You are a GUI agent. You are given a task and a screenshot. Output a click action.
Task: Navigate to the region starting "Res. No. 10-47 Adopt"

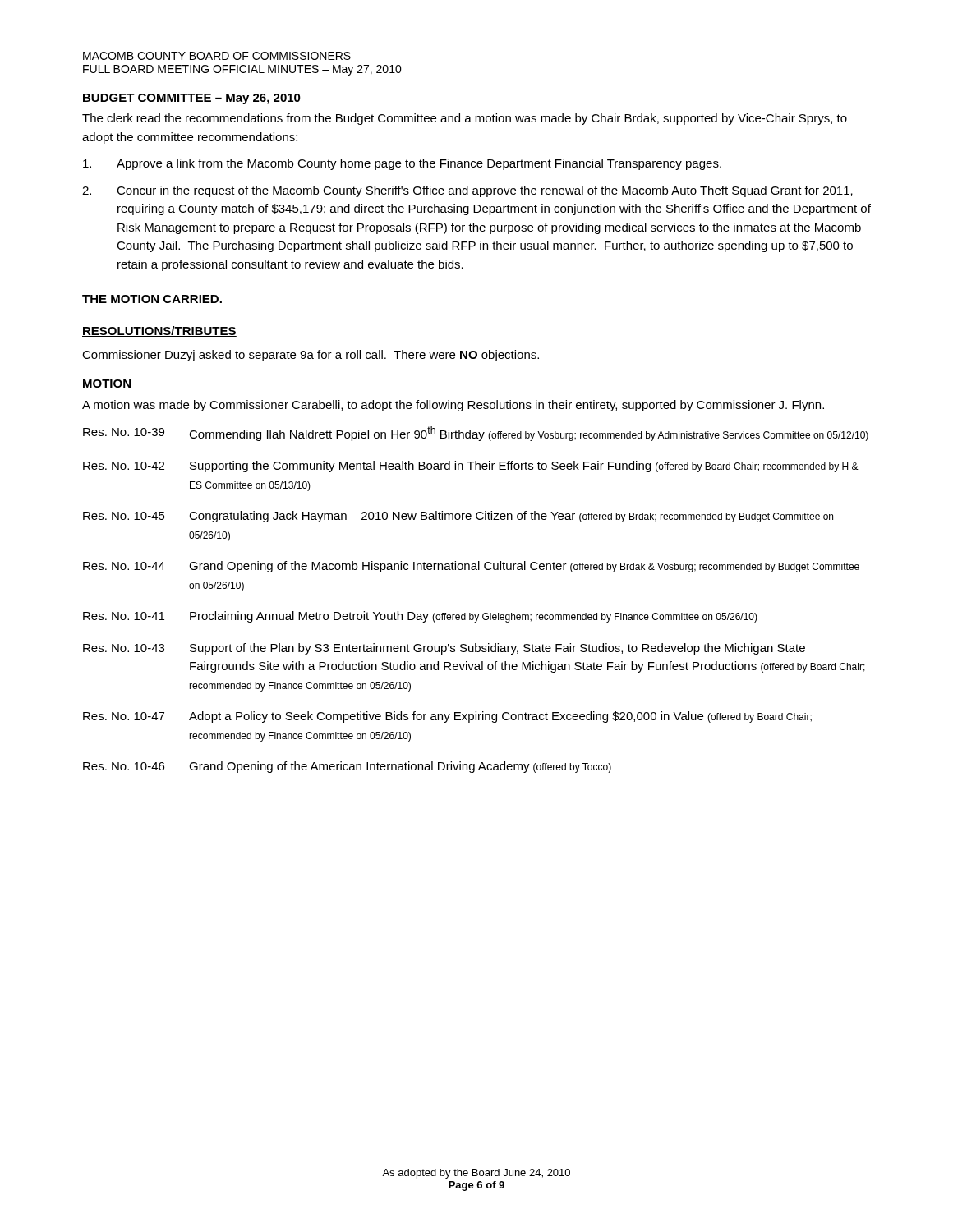pos(476,726)
